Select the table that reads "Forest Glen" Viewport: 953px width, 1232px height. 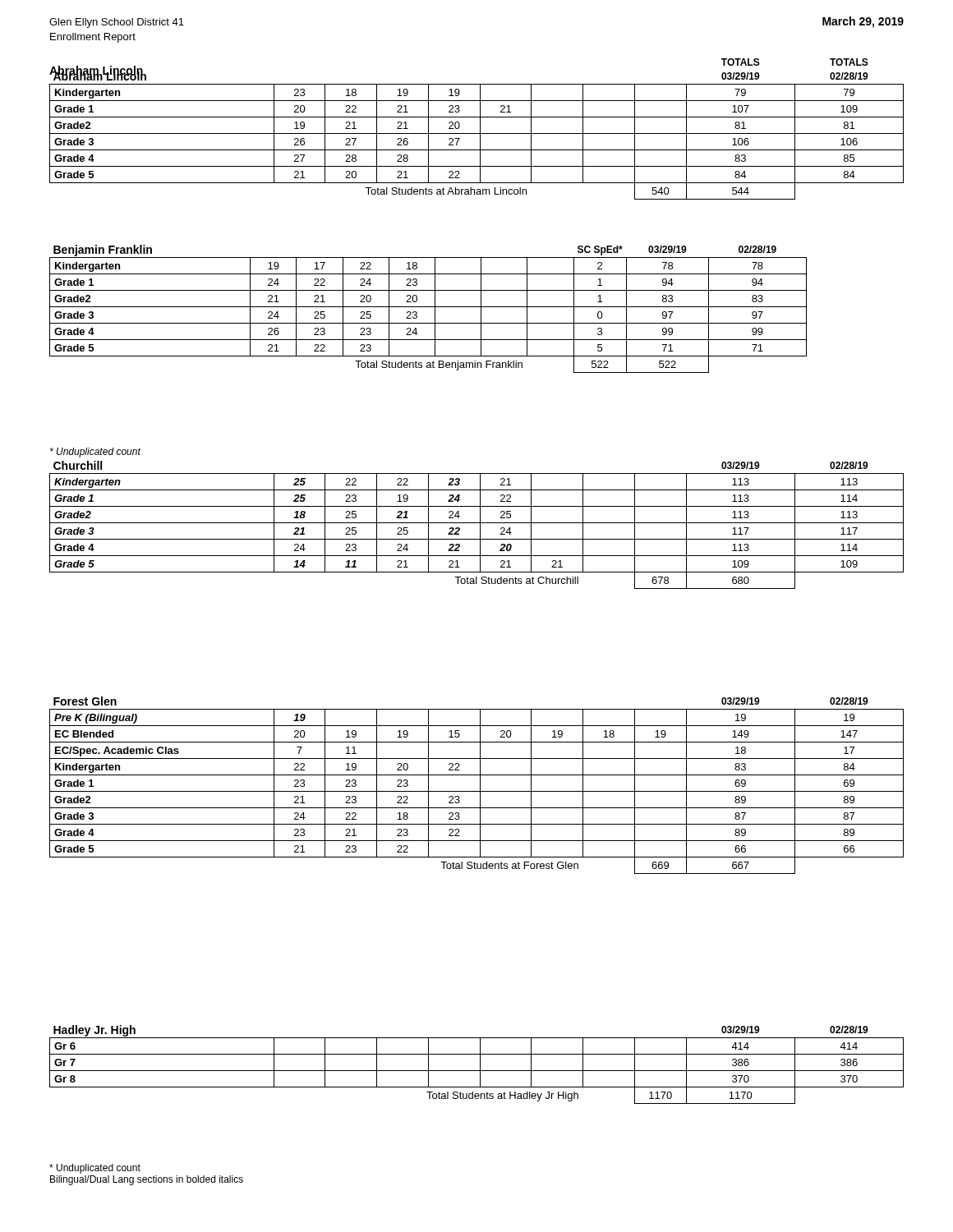pyautogui.click(x=476, y=784)
